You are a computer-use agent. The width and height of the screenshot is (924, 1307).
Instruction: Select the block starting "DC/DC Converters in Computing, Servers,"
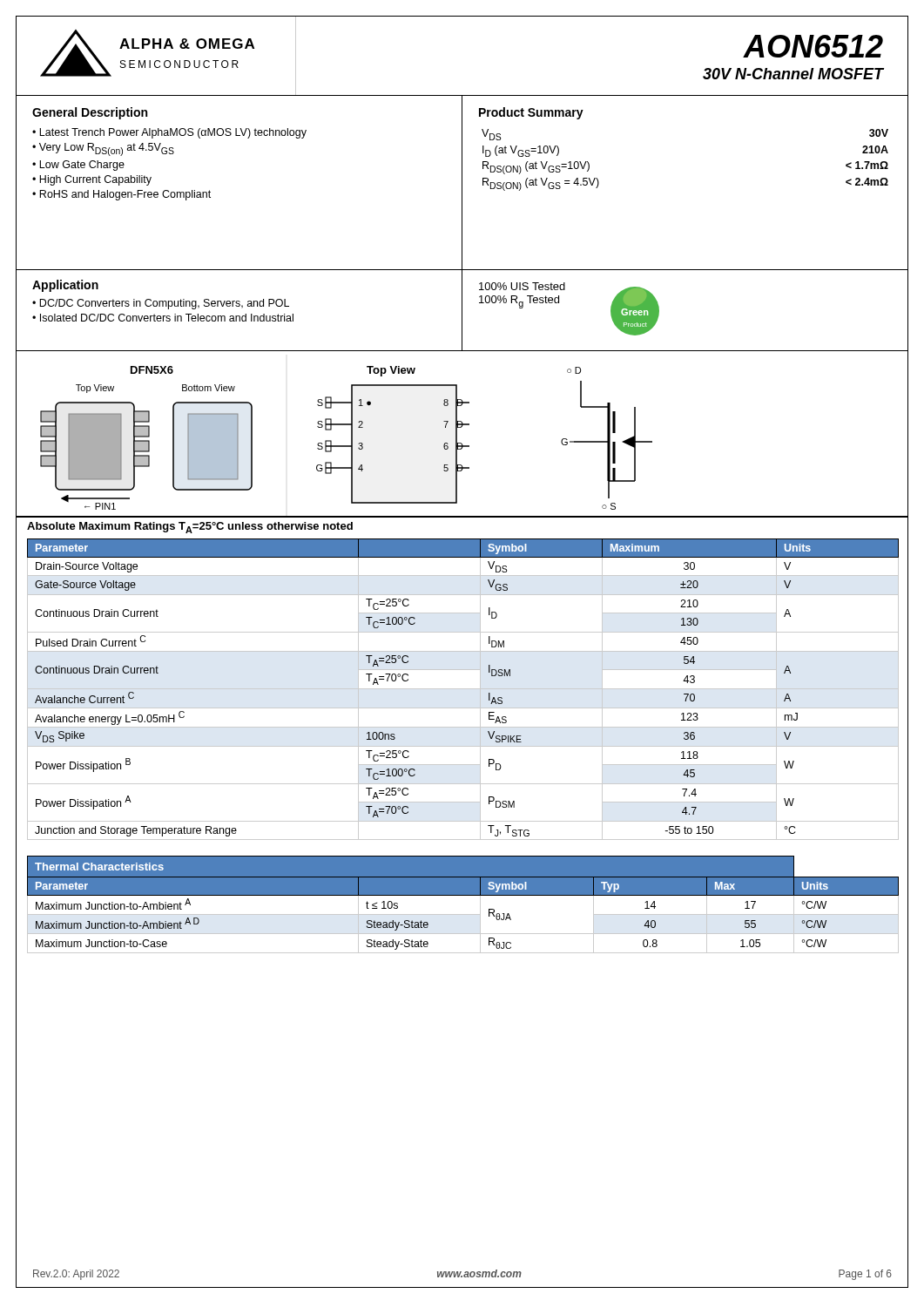tap(164, 303)
